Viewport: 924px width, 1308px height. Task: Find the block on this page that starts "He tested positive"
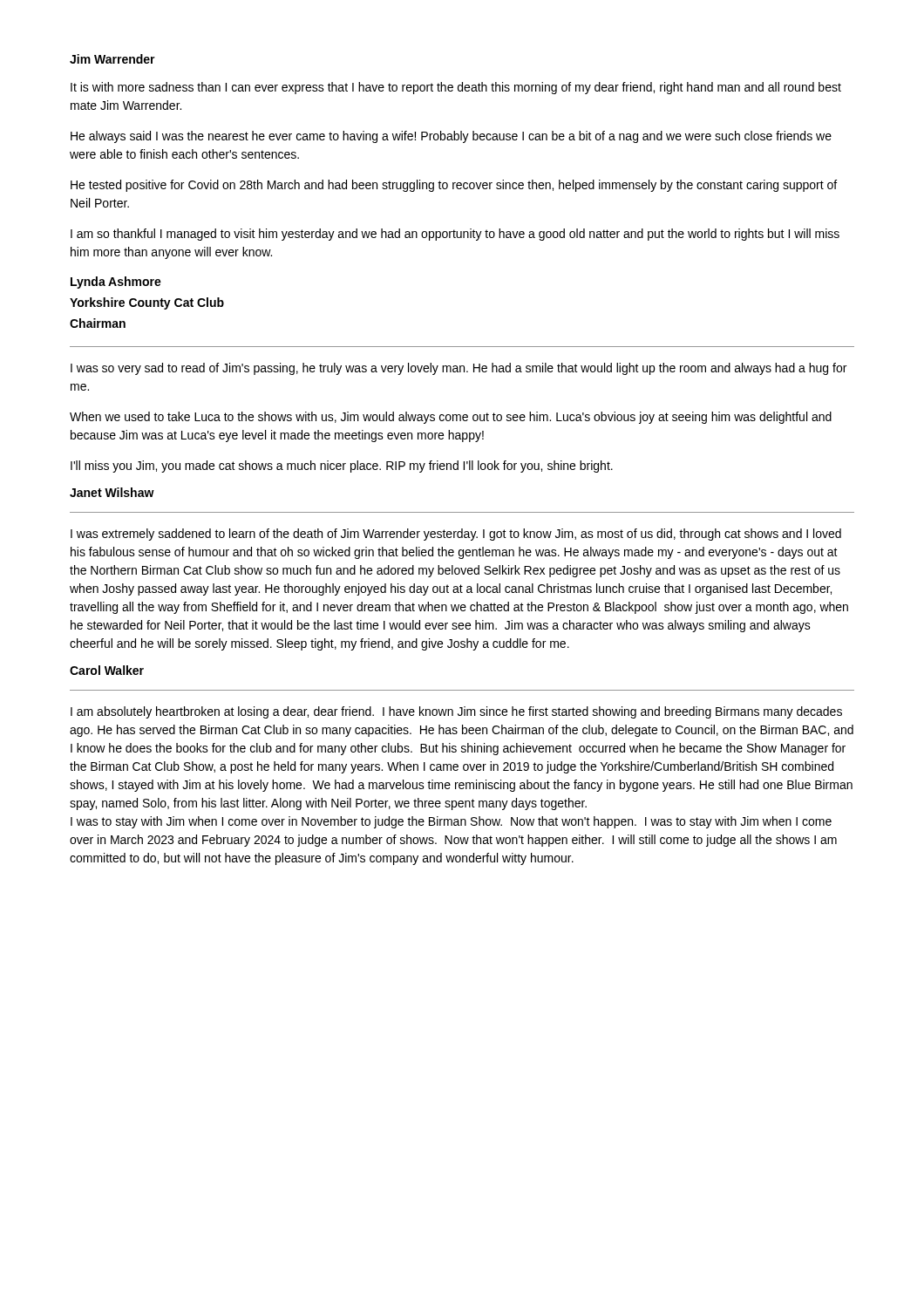pyautogui.click(x=462, y=194)
